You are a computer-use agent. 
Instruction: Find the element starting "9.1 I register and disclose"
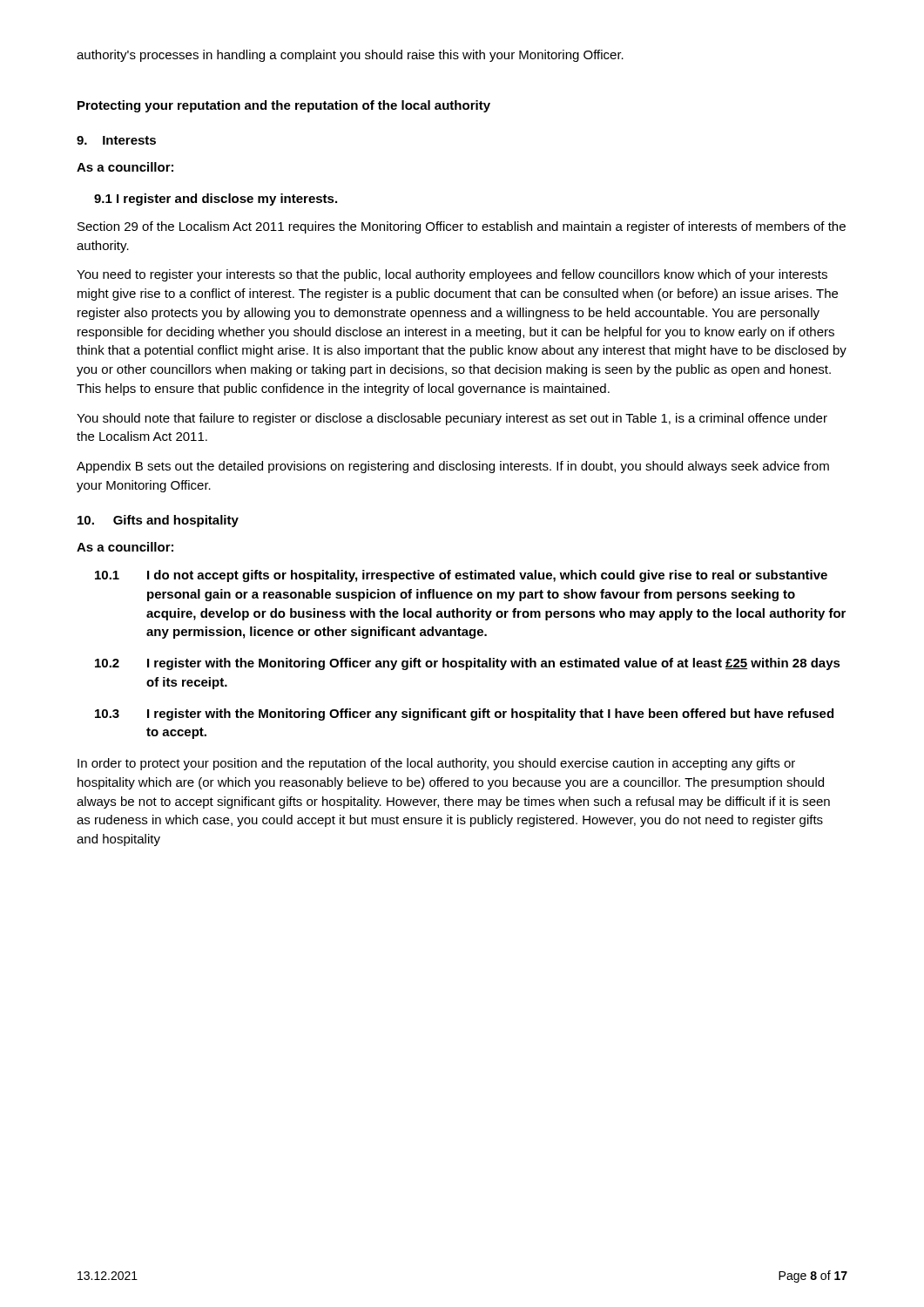coord(216,200)
